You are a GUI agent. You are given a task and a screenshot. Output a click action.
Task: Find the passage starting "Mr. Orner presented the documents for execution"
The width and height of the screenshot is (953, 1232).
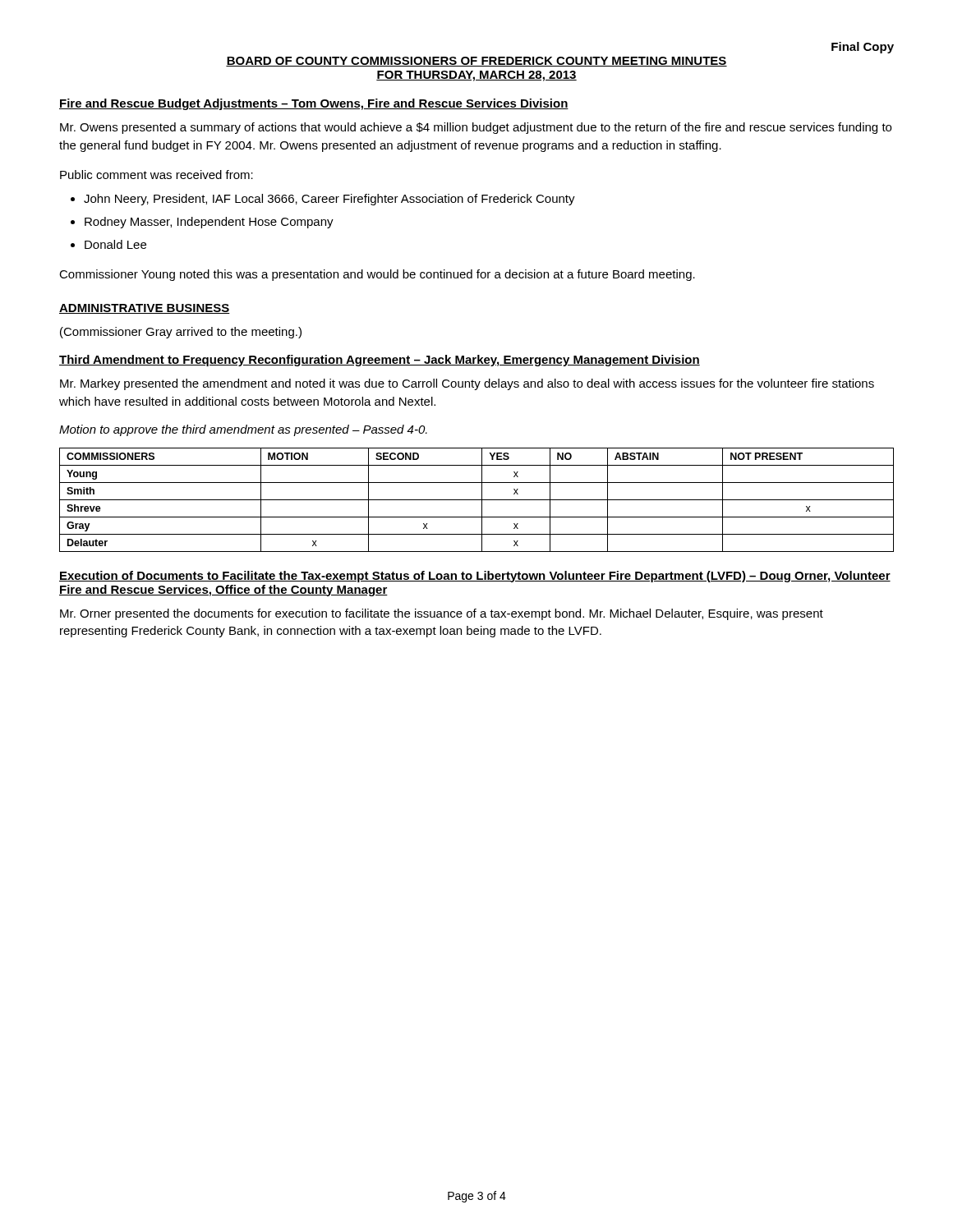coord(441,622)
